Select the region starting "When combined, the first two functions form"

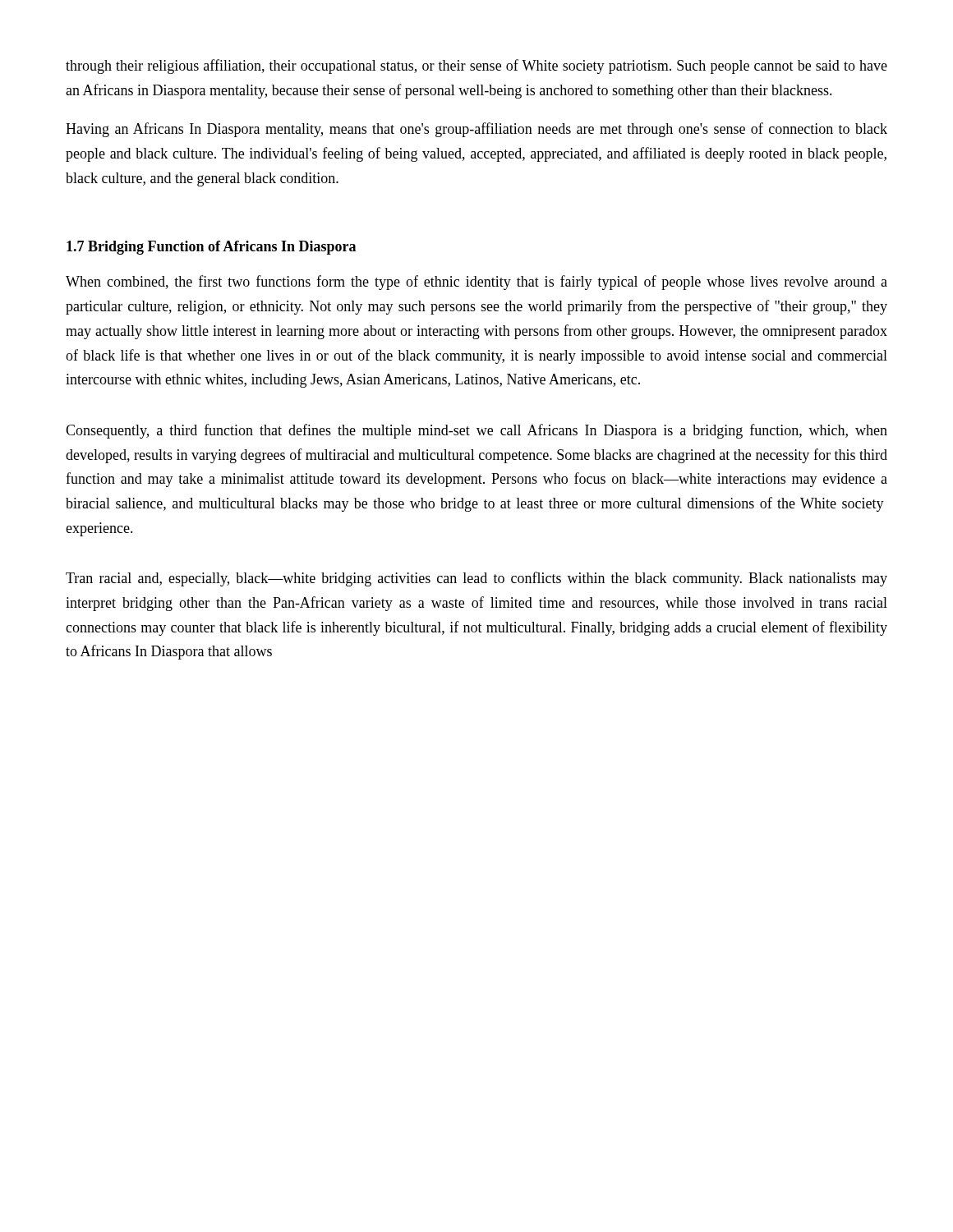(476, 332)
